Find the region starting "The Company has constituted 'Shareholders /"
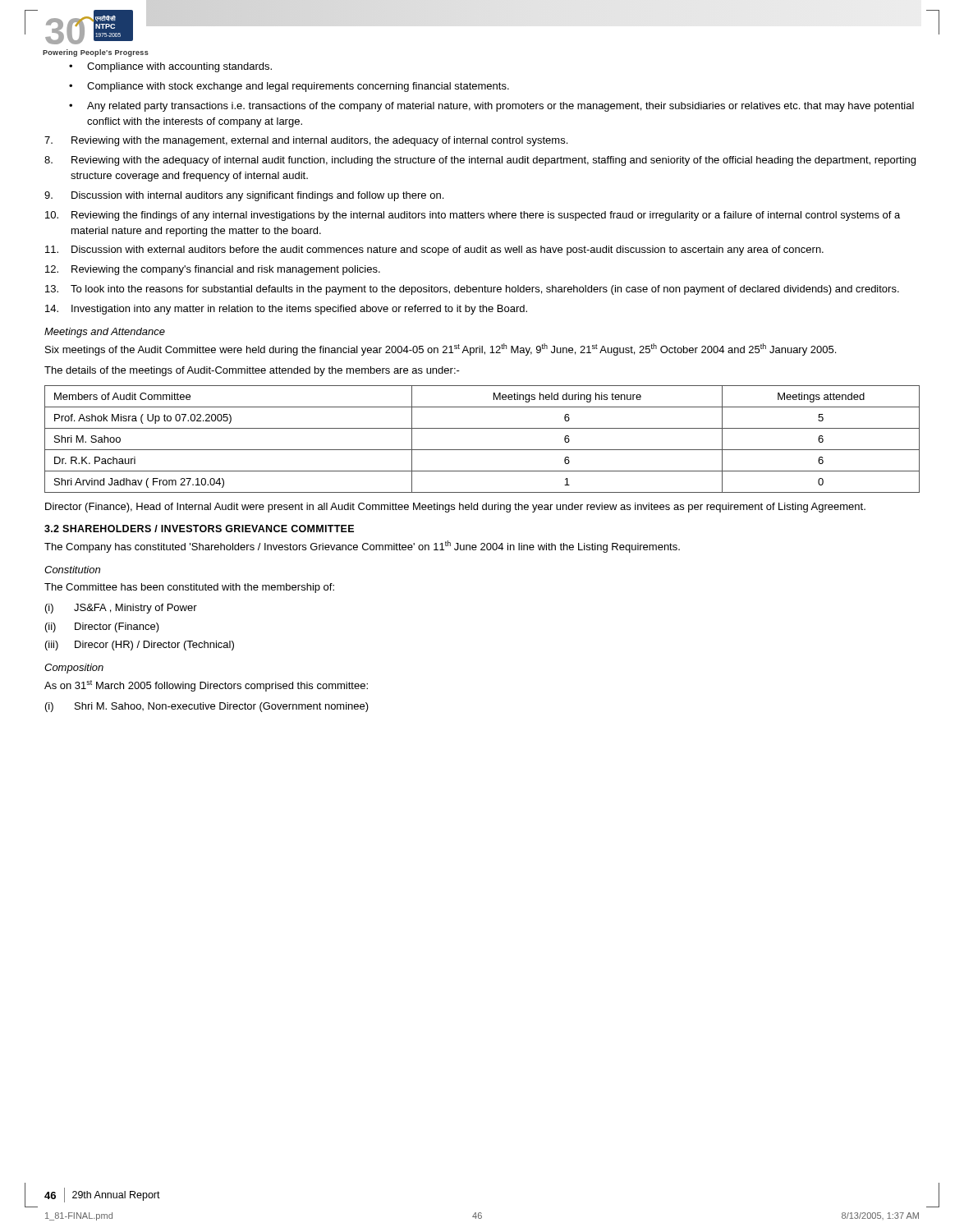Screen dimensions: 1232x964 pos(362,546)
